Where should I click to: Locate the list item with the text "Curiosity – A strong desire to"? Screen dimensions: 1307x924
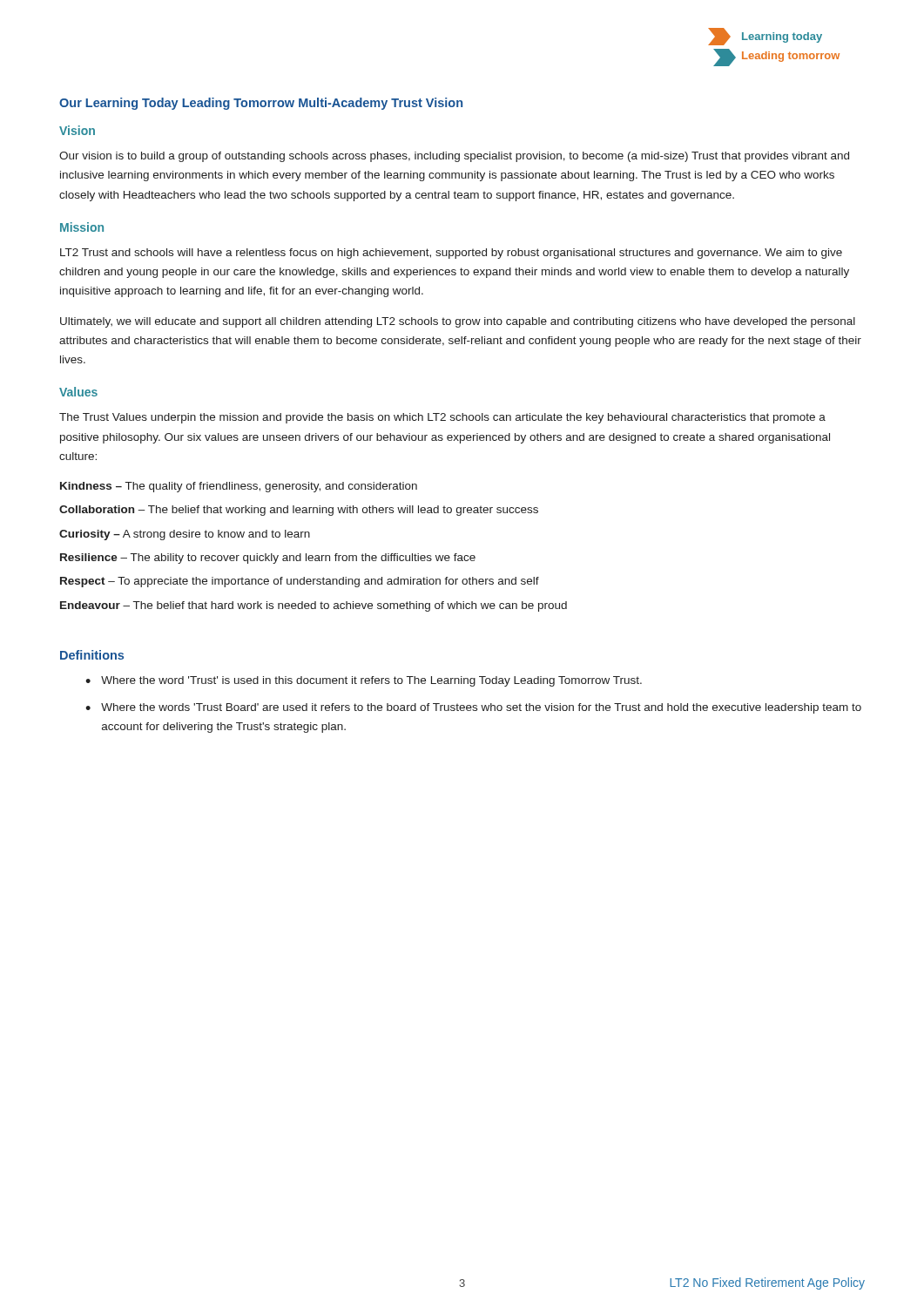click(x=185, y=533)
